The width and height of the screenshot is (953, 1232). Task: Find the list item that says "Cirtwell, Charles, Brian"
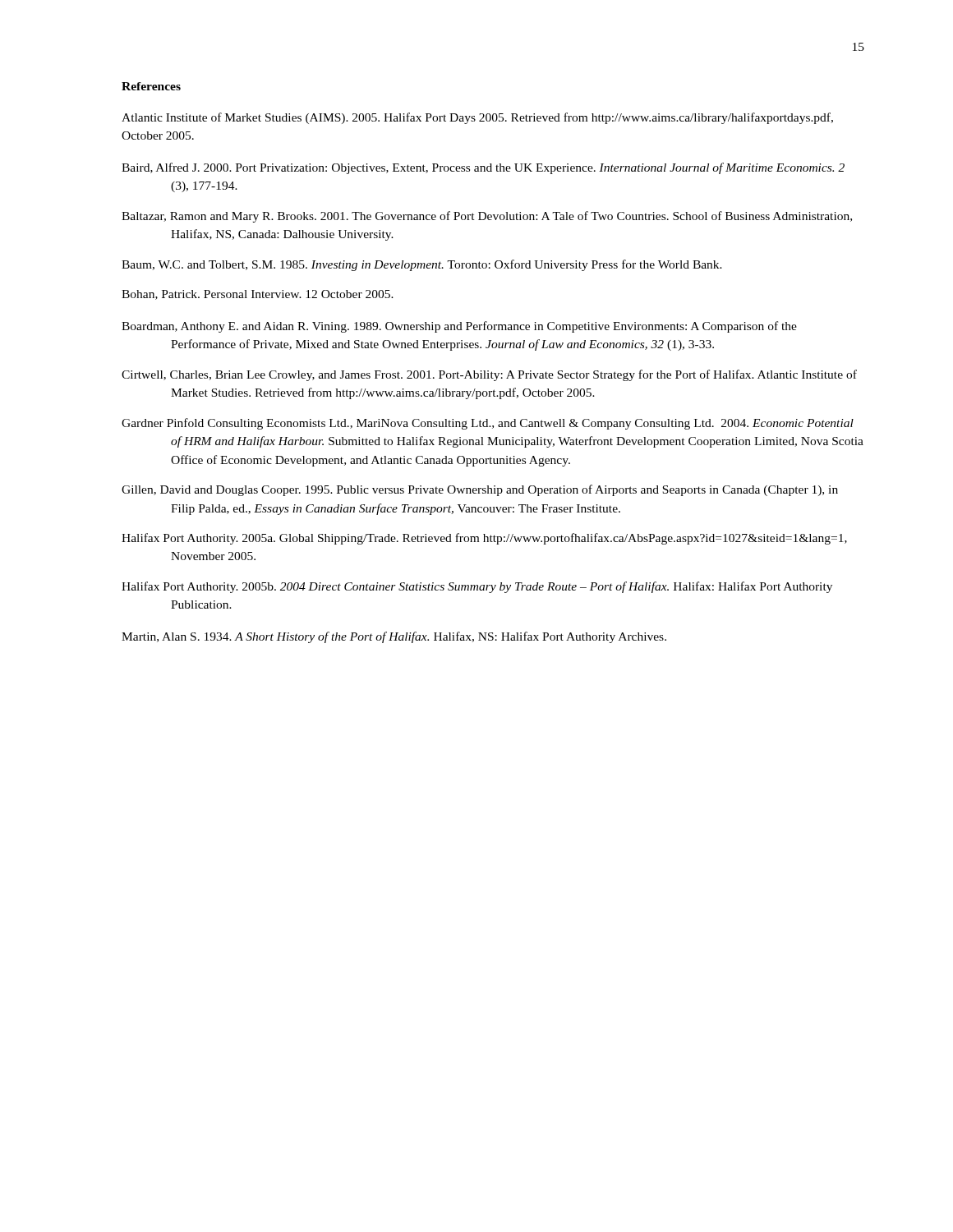pos(489,383)
